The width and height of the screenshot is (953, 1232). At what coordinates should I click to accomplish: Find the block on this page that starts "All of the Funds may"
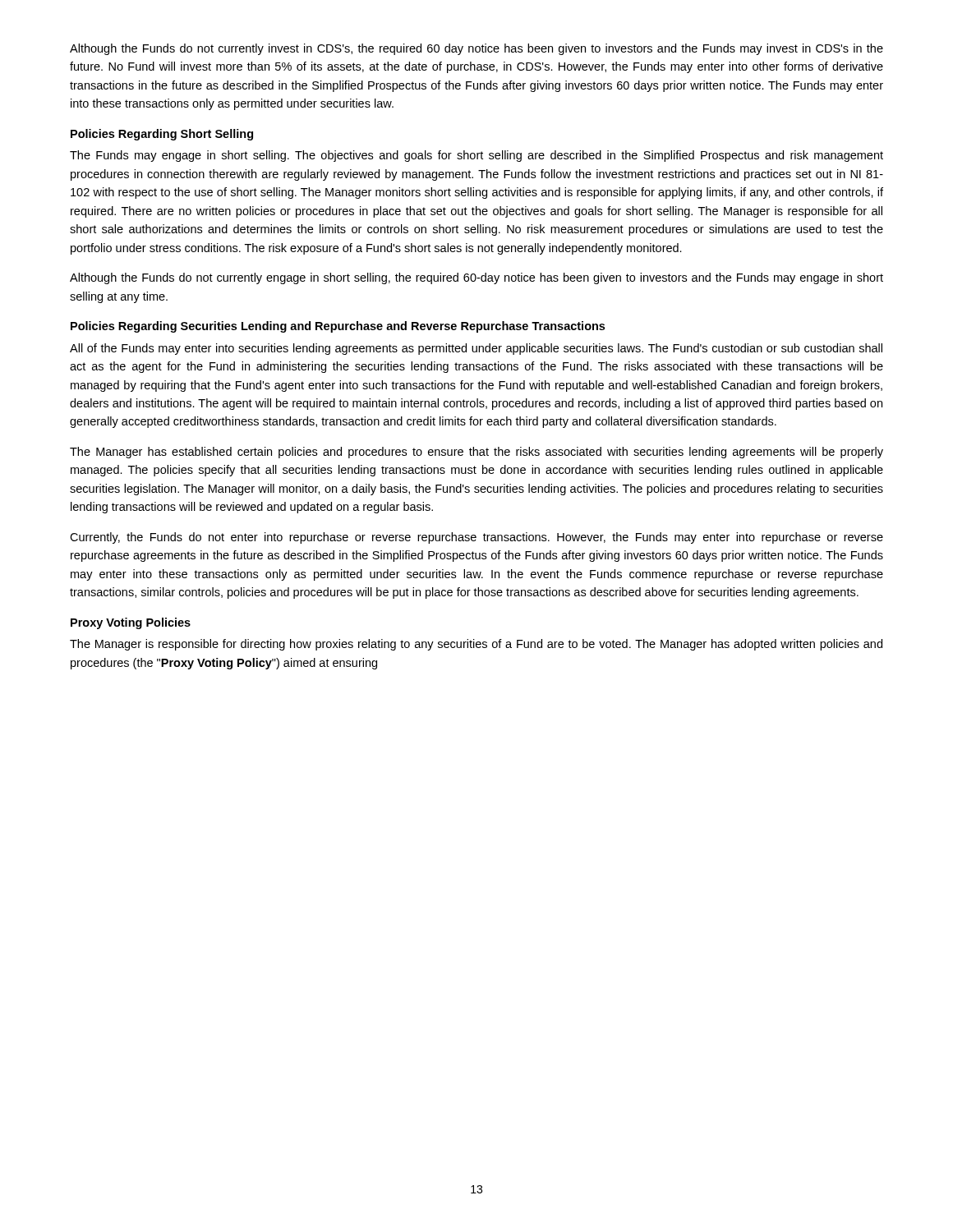pyautogui.click(x=476, y=385)
